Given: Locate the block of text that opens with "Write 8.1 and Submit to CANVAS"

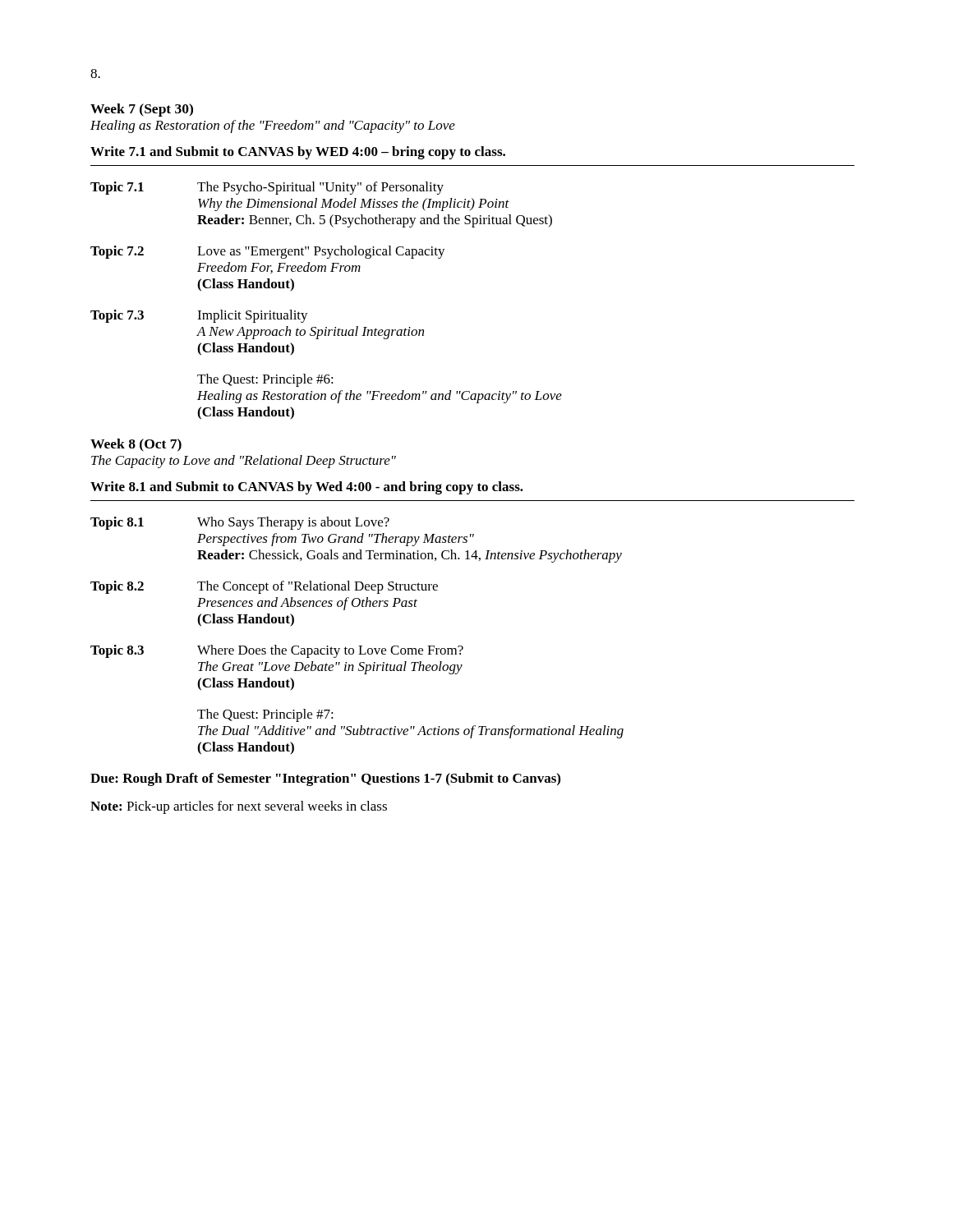Looking at the screenshot, I should (x=307, y=487).
